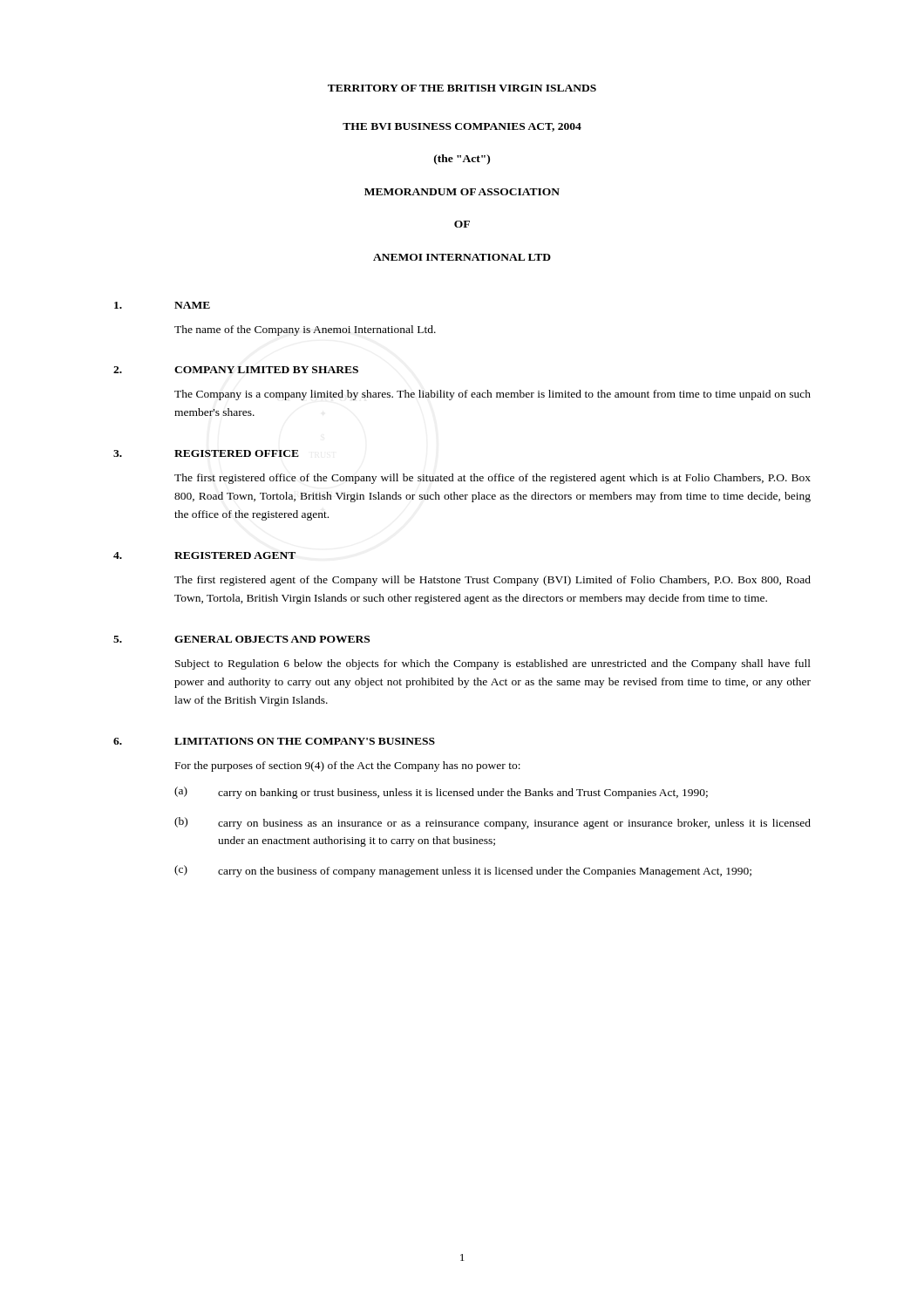Navigate to the element starting "The name of"

tap(305, 329)
